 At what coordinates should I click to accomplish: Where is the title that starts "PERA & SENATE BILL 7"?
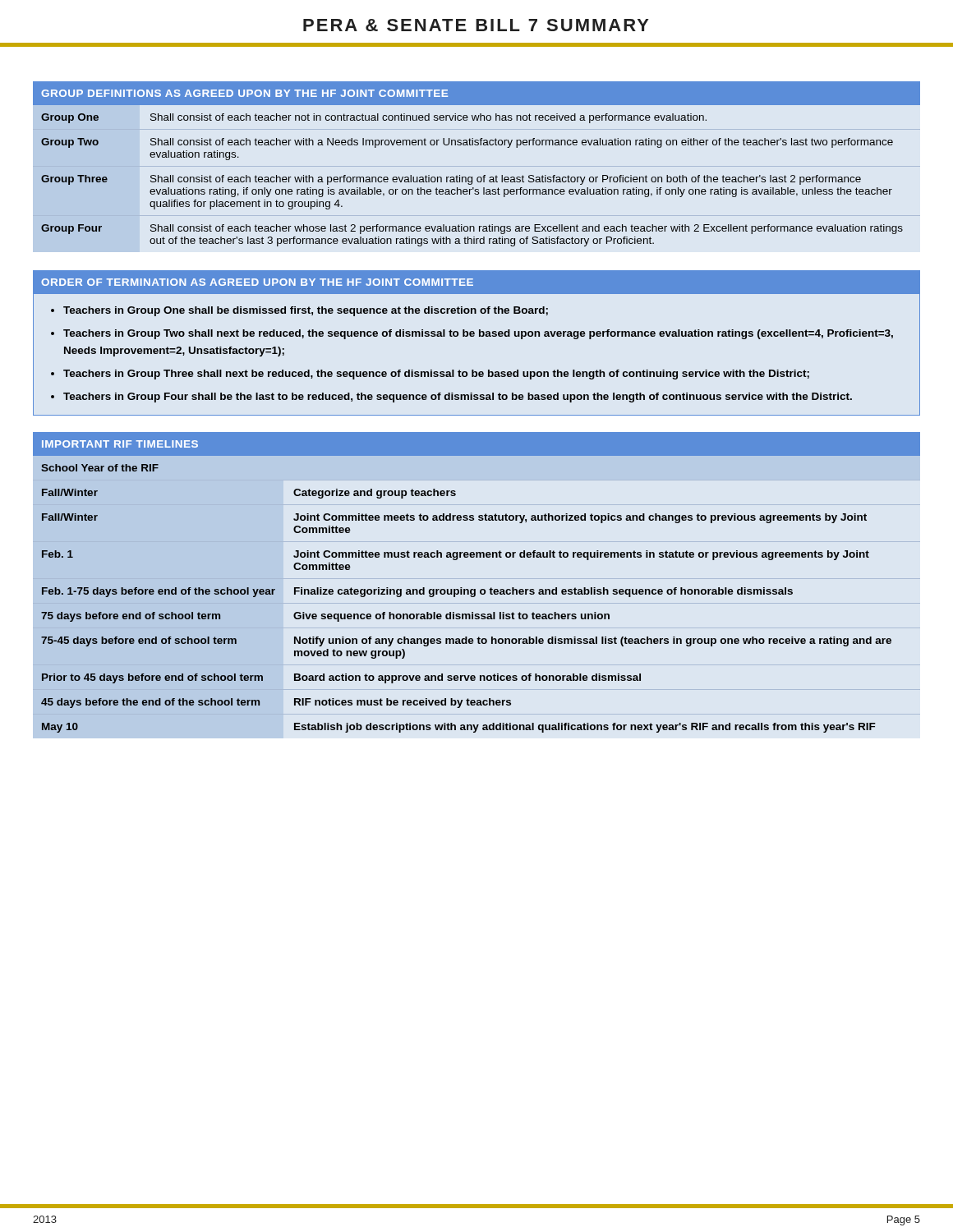click(x=476, y=25)
